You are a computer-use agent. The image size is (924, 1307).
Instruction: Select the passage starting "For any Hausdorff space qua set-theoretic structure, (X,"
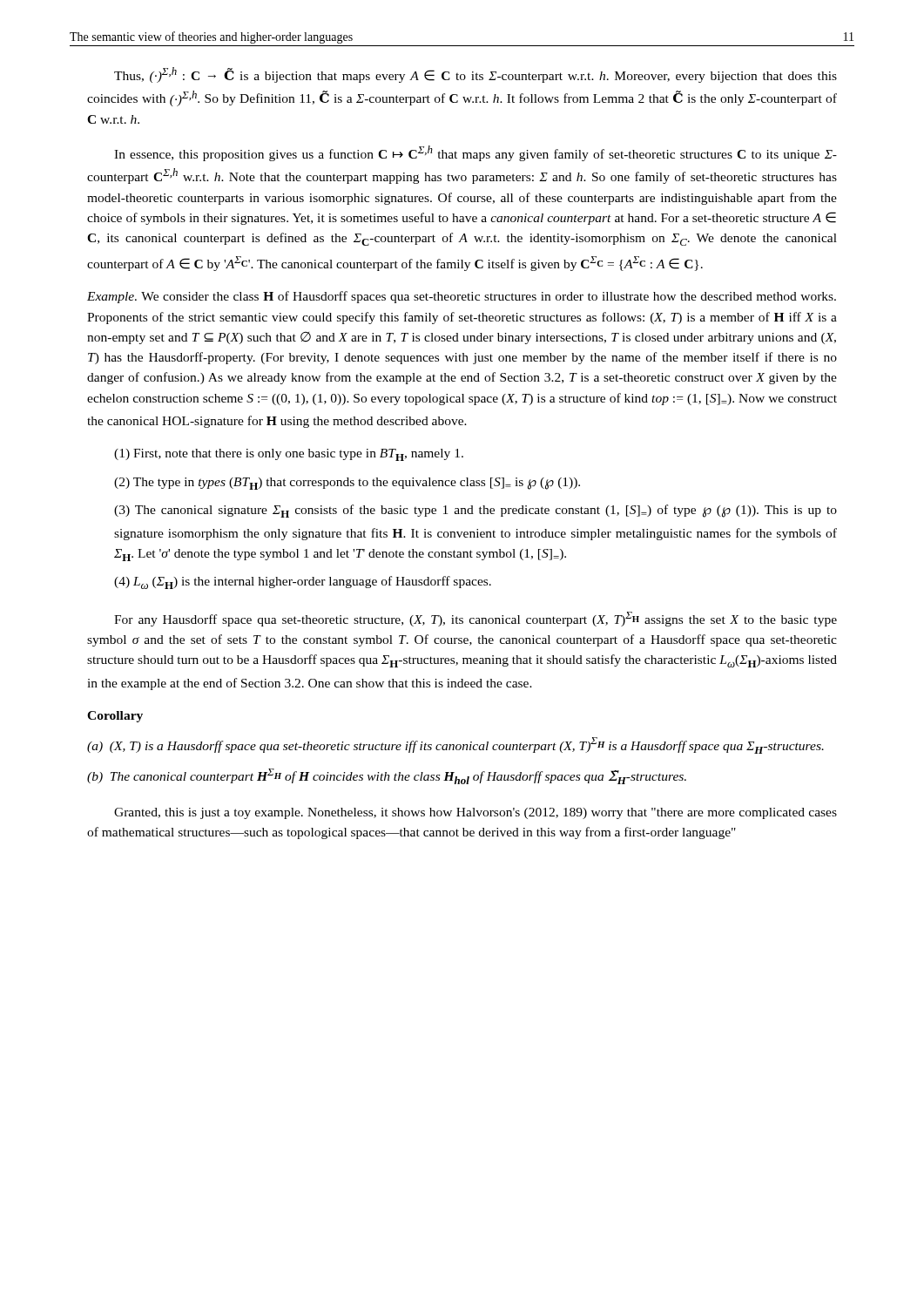pyautogui.click(x=462, y=650)
